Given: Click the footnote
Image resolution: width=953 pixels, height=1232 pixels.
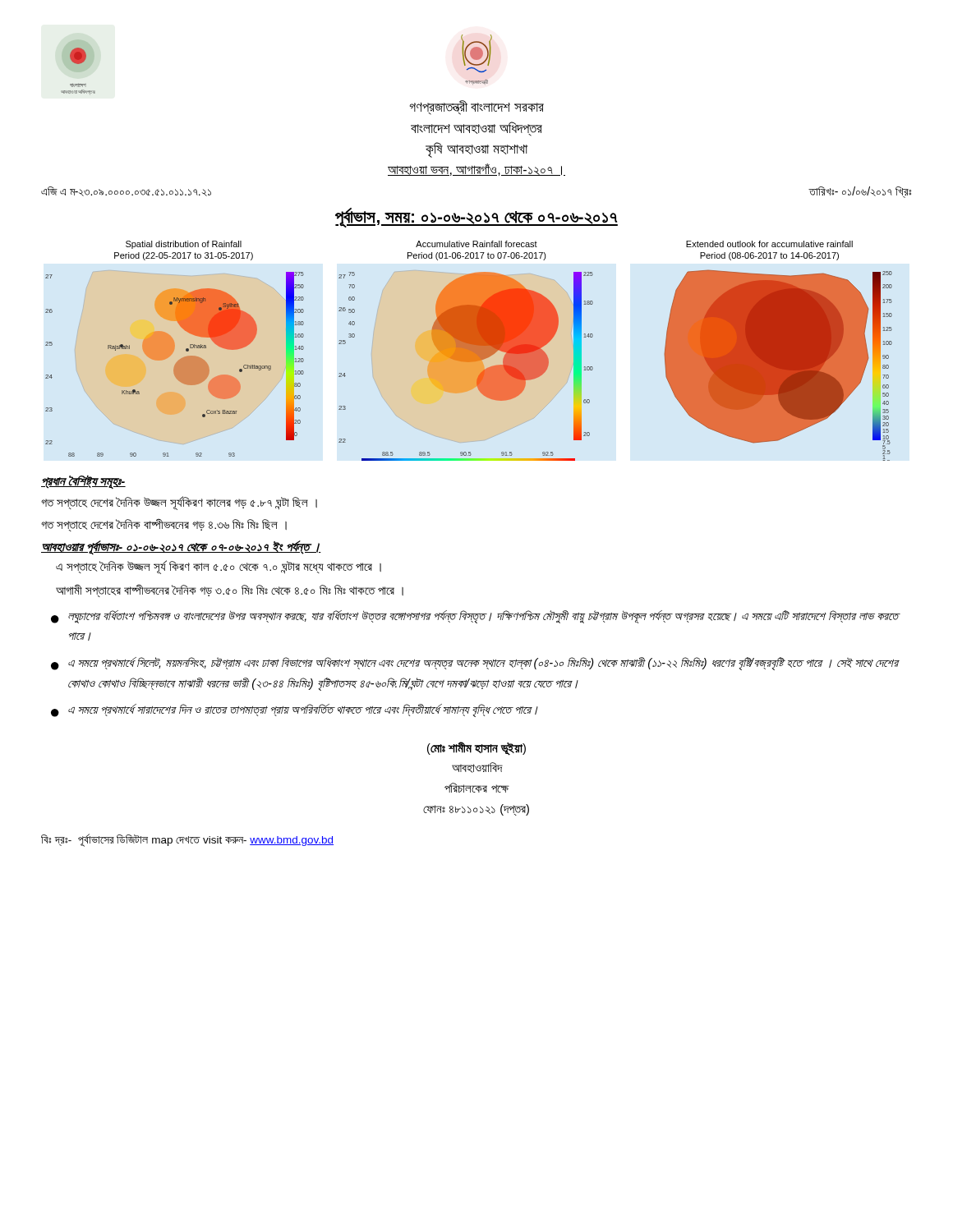Looking at the screenshot, I should [x=187, y=840].
